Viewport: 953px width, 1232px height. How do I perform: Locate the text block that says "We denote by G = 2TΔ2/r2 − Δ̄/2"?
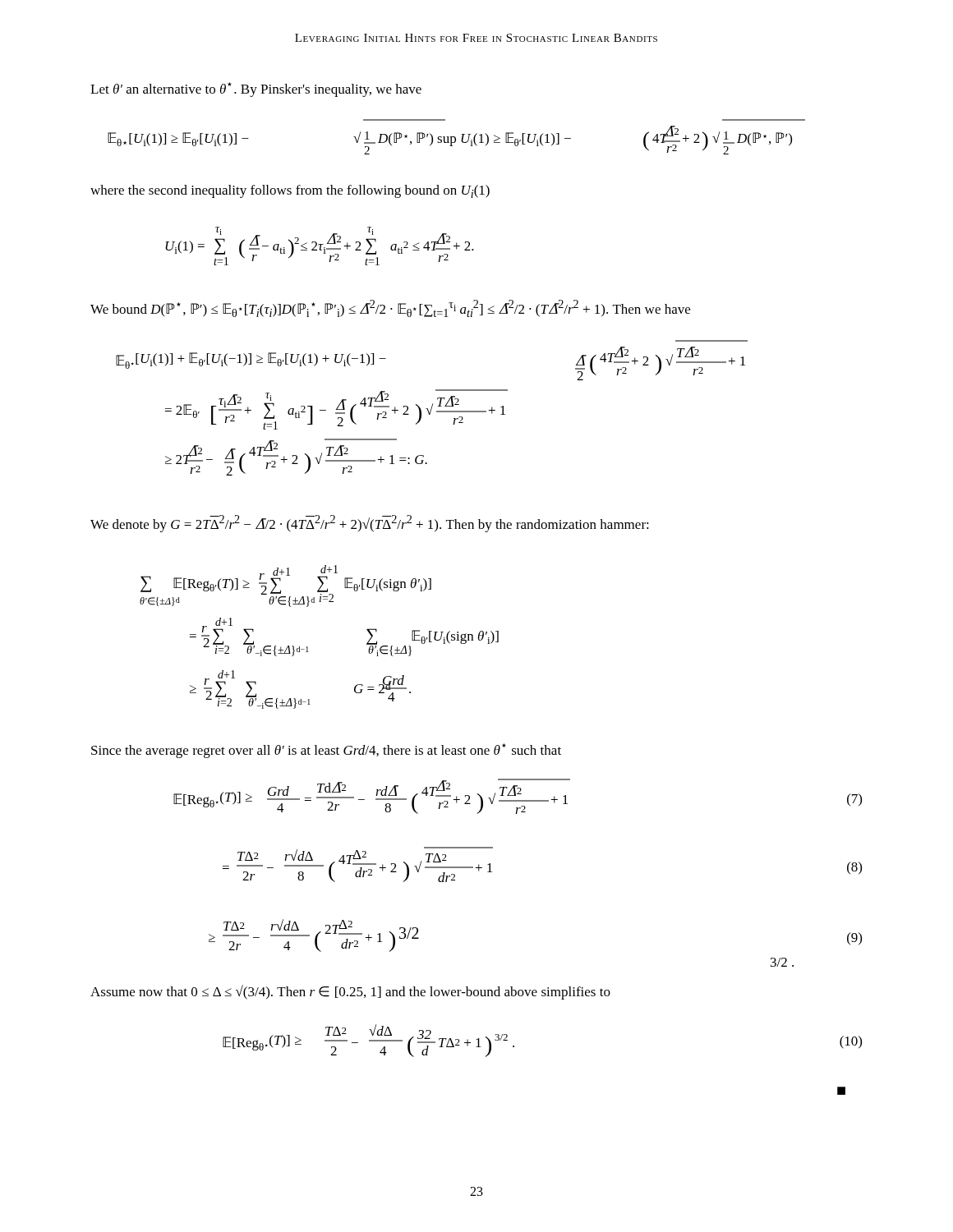pos(370,523)
